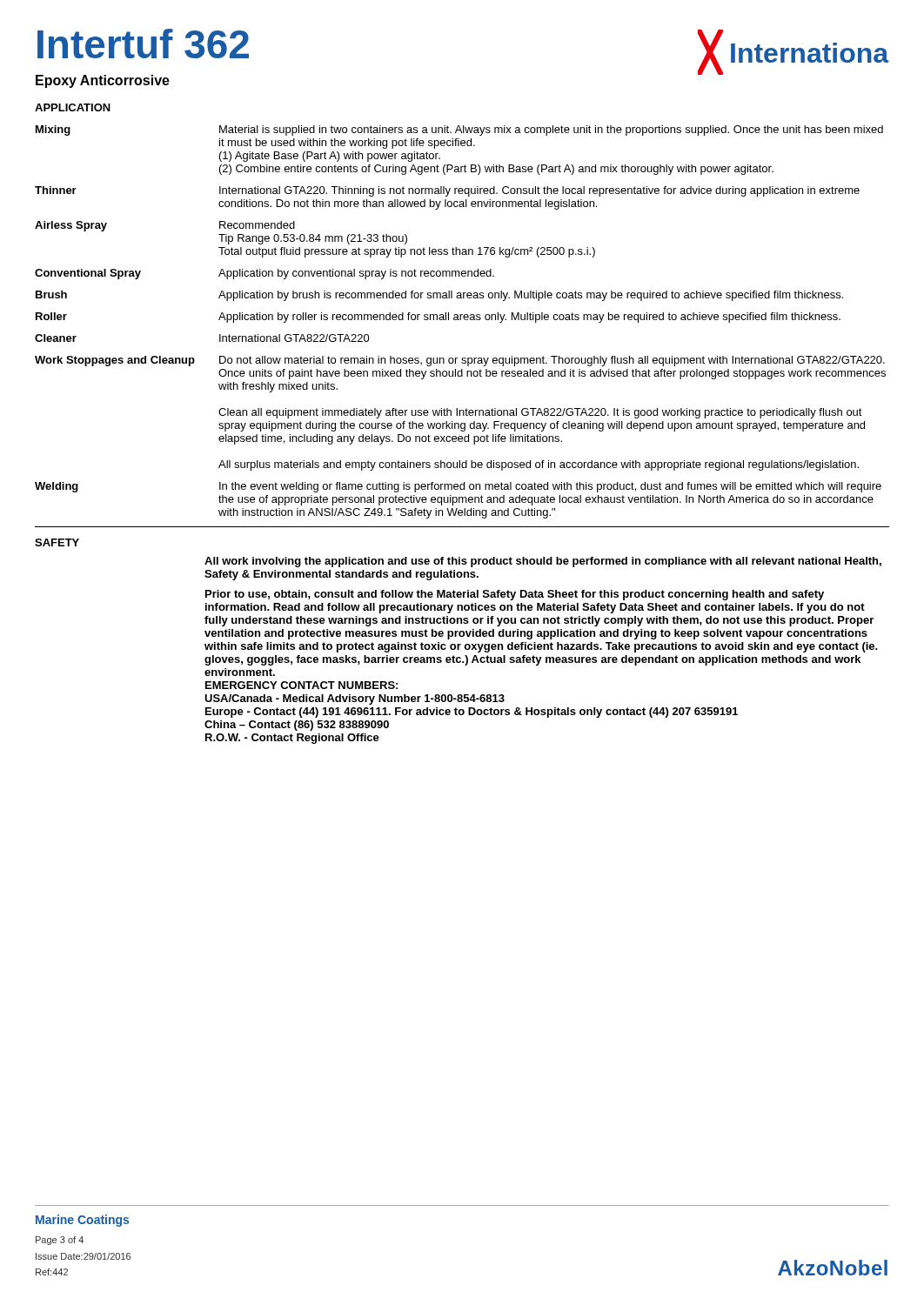Select the text block starting "Mixing Material is supplied"

coord(462,435)
